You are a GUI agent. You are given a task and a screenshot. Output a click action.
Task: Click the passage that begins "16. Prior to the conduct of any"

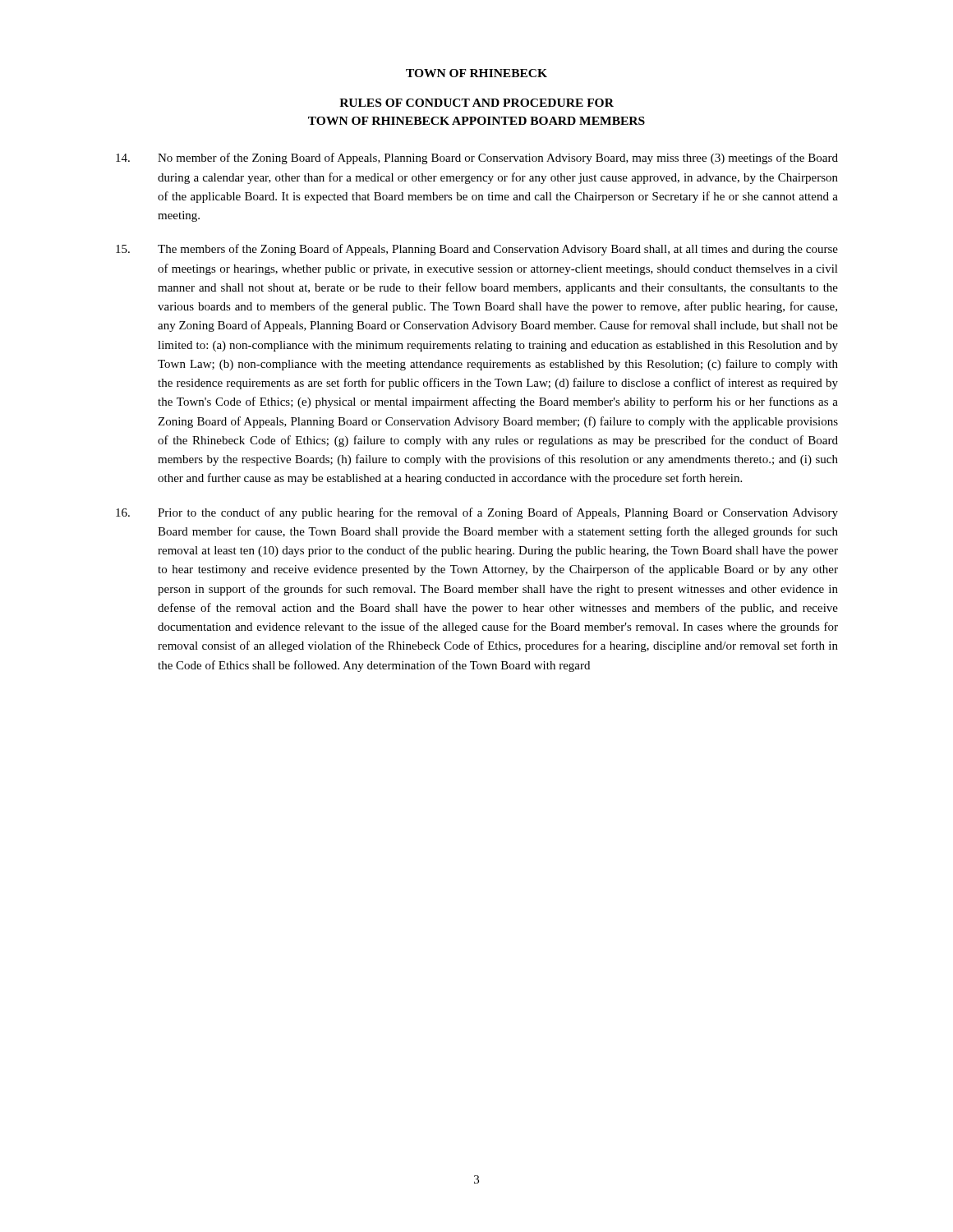click(476, 589)
